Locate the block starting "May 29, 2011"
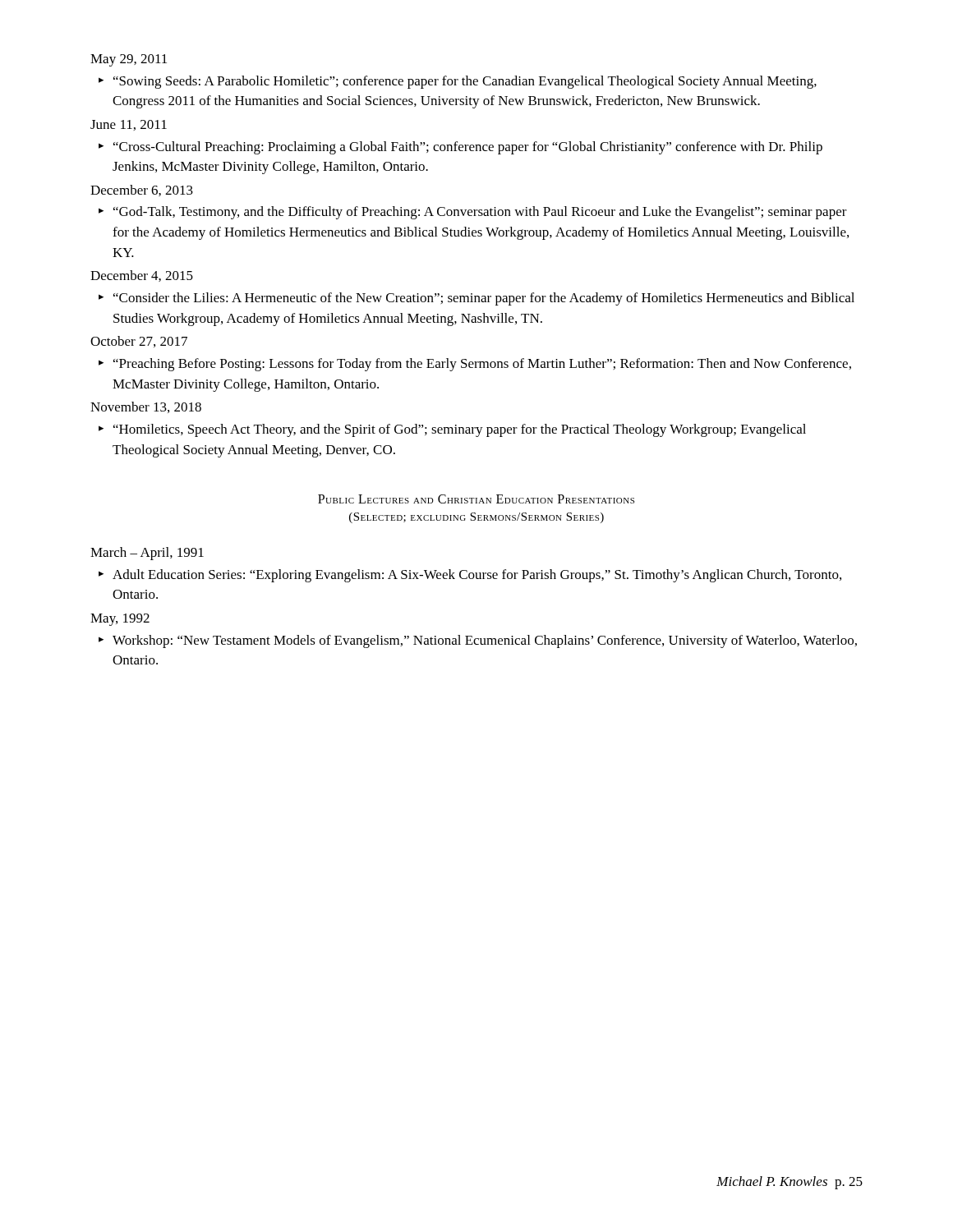This screenshot has width=953, height=1232. click(x=129, y=59)
